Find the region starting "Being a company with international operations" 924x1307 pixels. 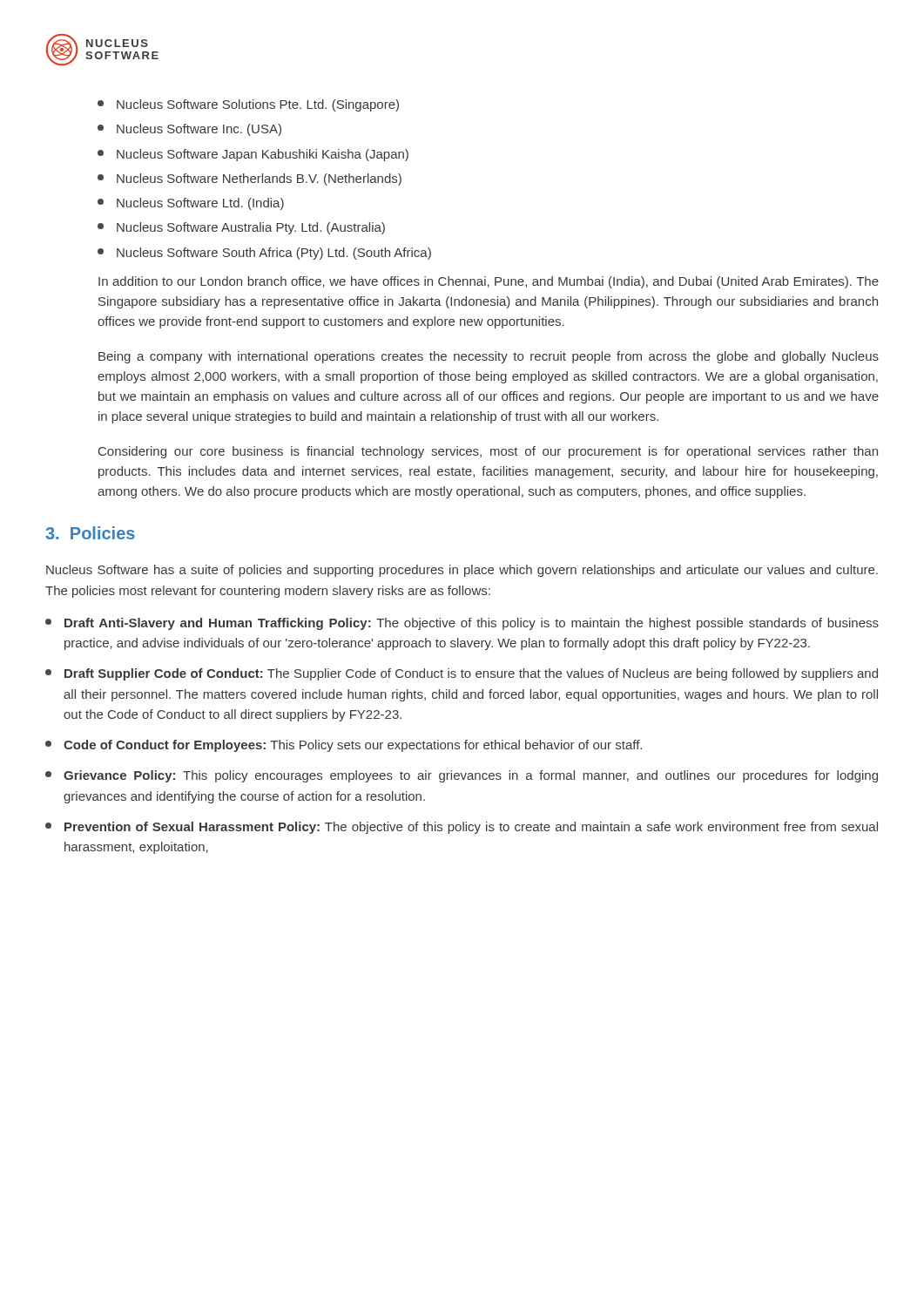tap(488, 386)
